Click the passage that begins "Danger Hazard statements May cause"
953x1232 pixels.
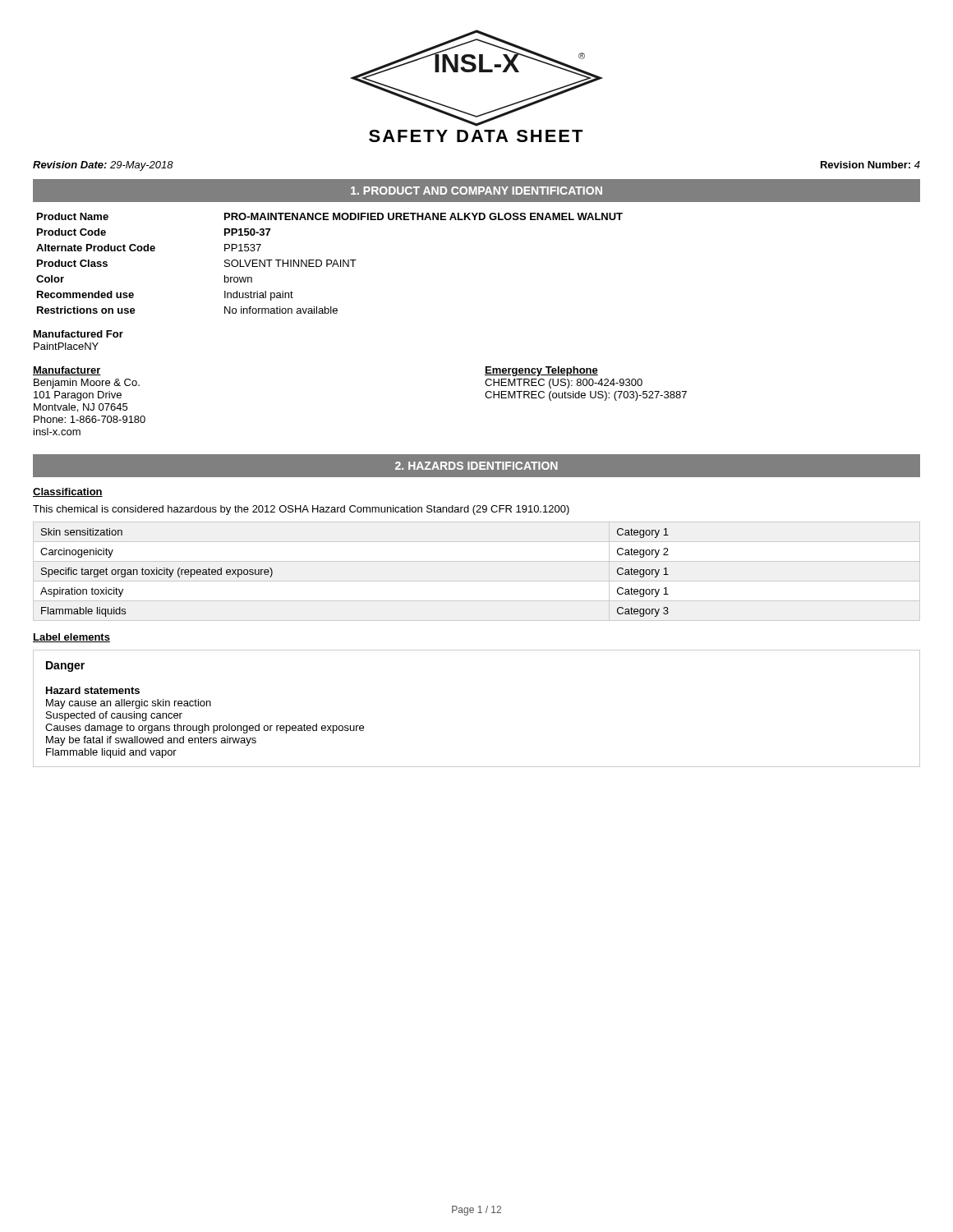click(65, 667)
